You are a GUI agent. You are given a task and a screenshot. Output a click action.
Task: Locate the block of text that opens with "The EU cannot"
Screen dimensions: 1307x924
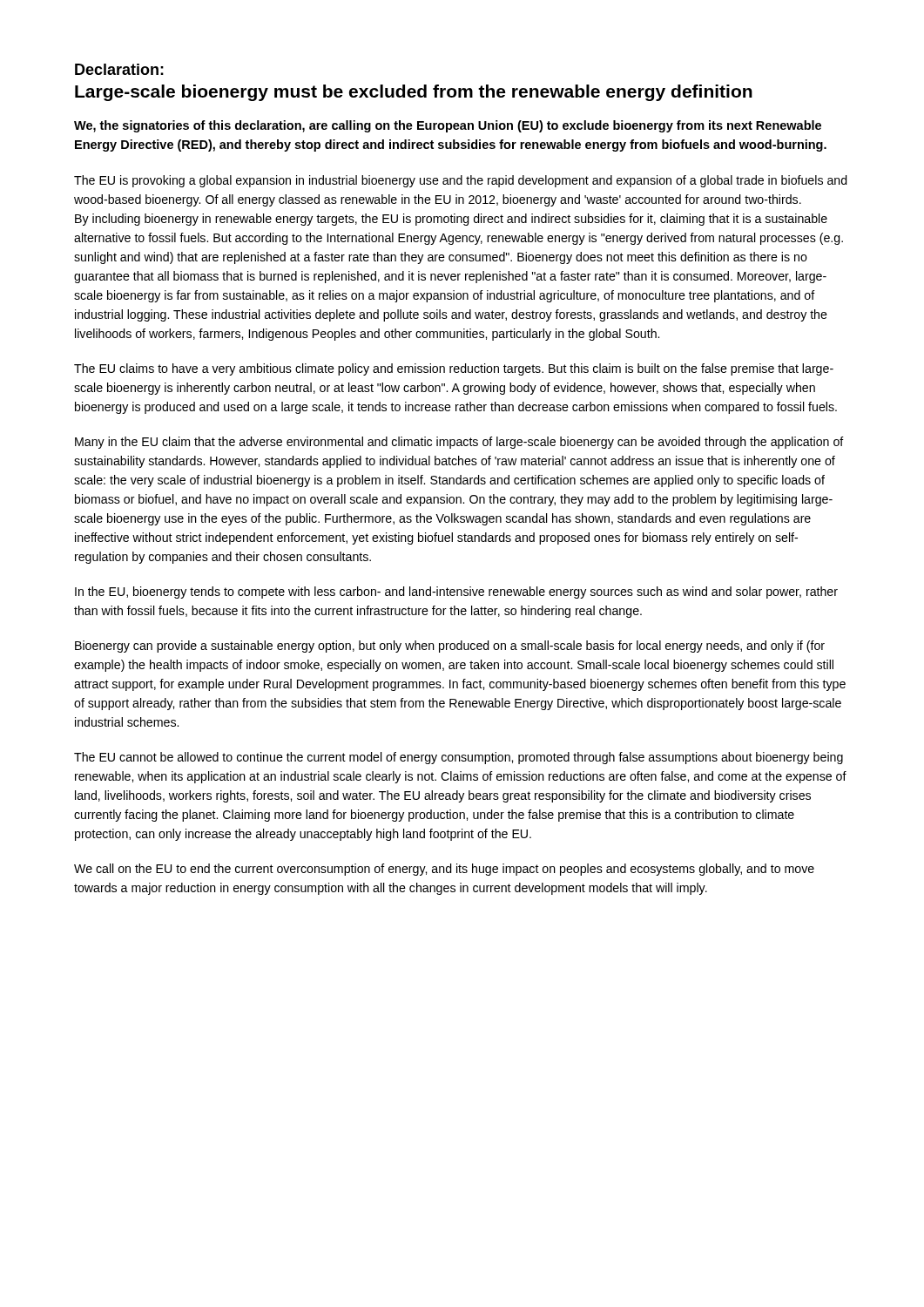click(460, 796)
